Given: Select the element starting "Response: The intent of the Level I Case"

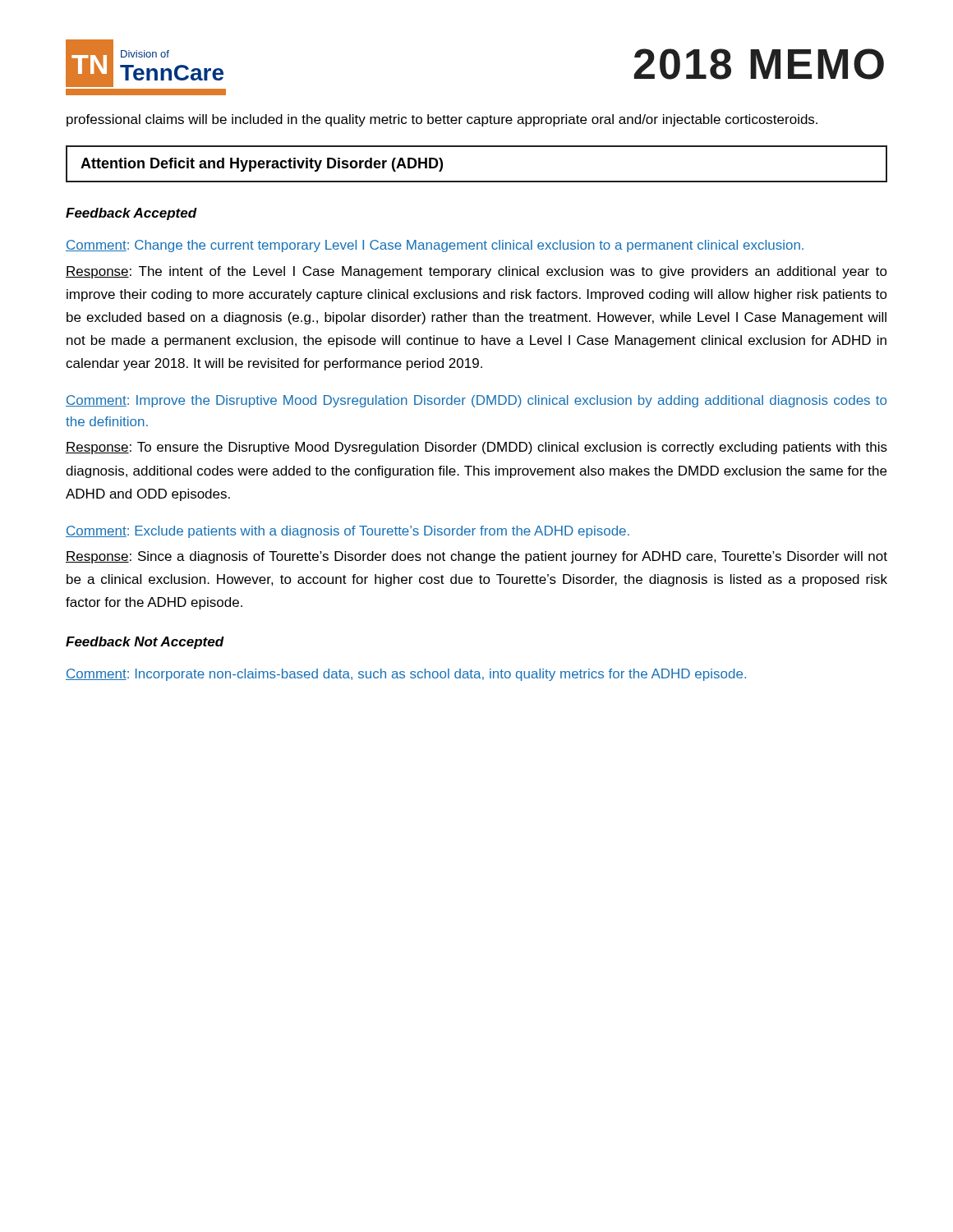Looking at the screenshot, I should tap(476, 317).
